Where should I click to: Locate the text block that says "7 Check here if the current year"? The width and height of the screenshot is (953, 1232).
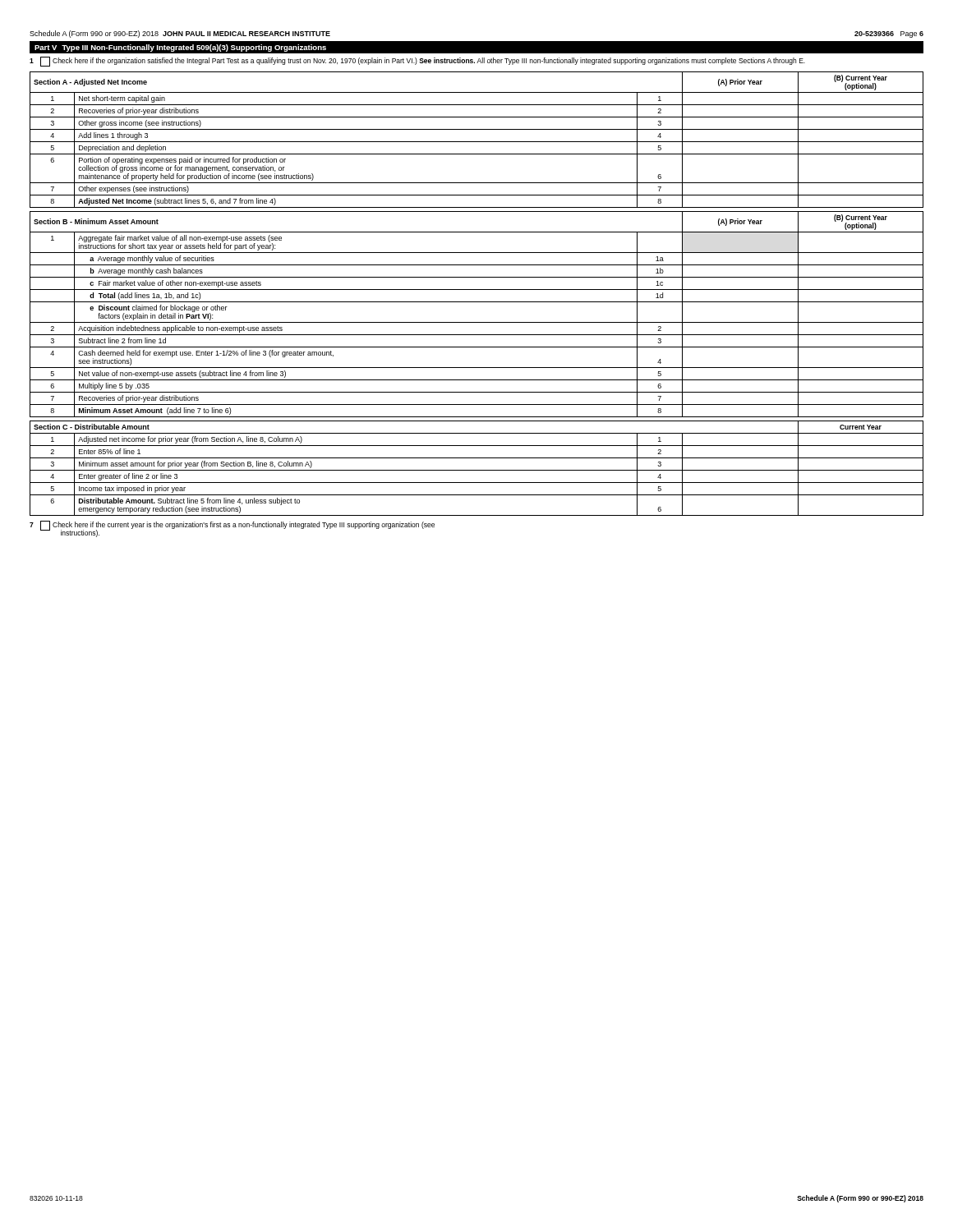click(232, 529)
